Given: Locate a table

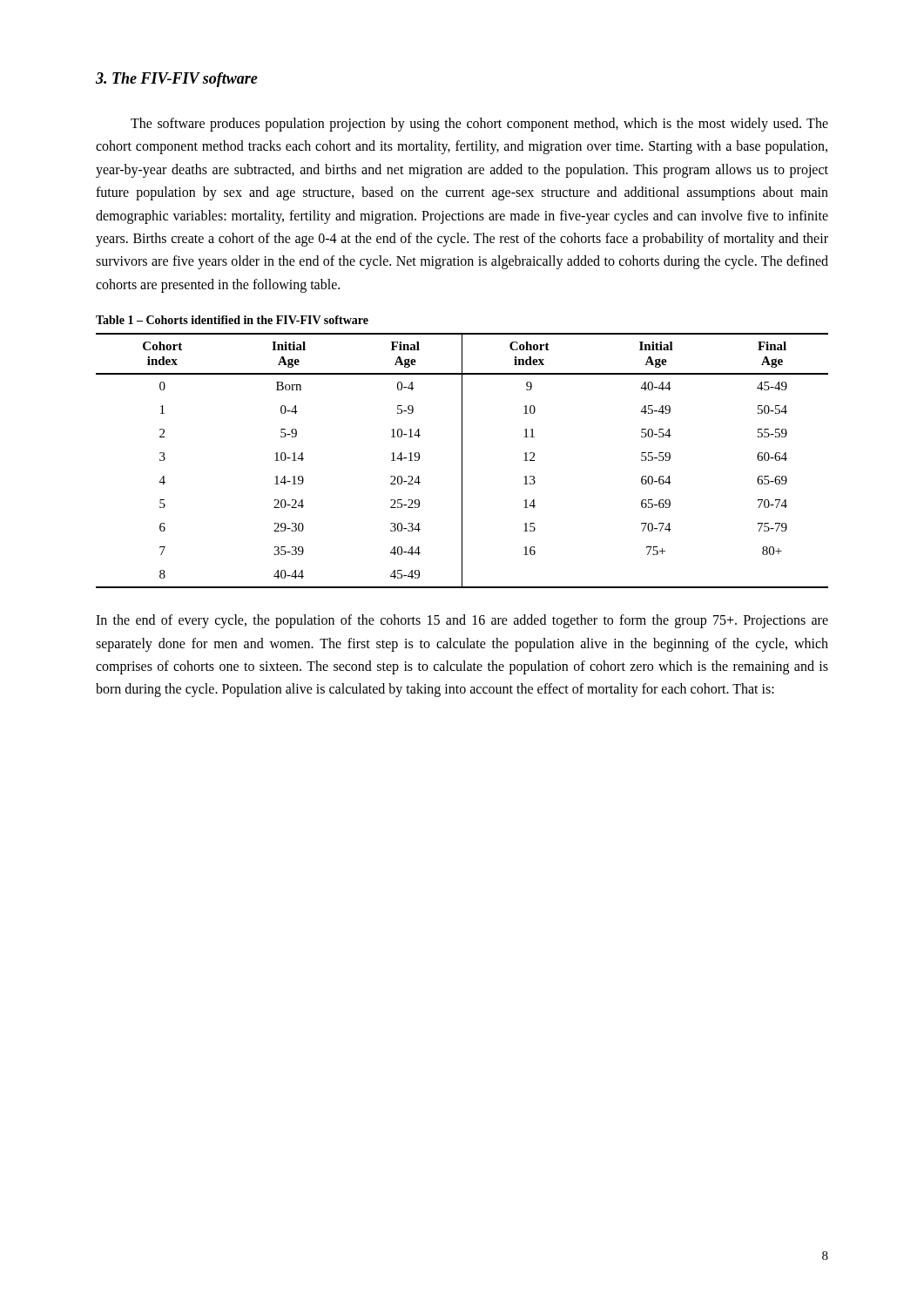Looking at the screenshot, I should pos(462,461).
